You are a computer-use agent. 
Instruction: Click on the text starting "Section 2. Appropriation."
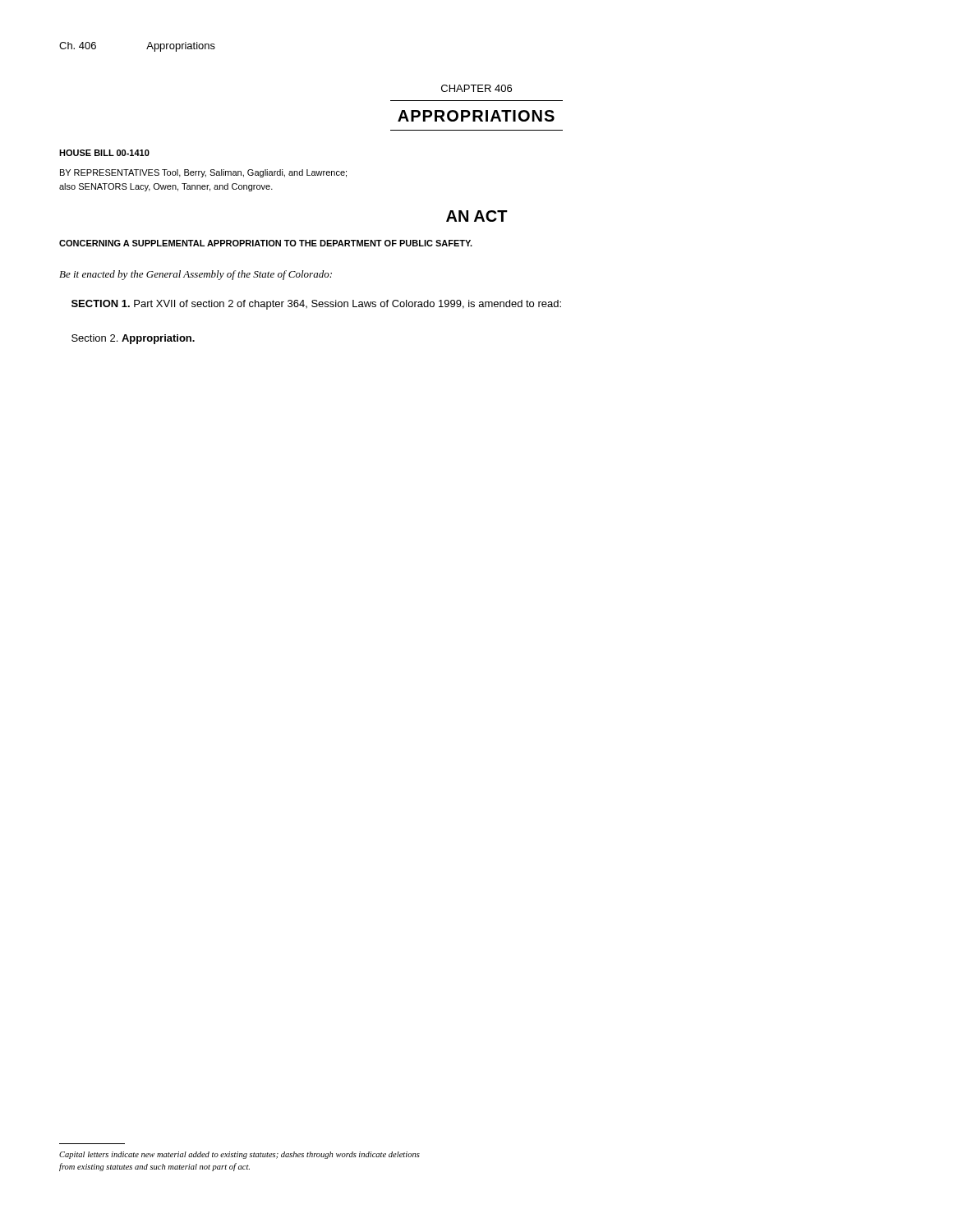tap(127, 338)
